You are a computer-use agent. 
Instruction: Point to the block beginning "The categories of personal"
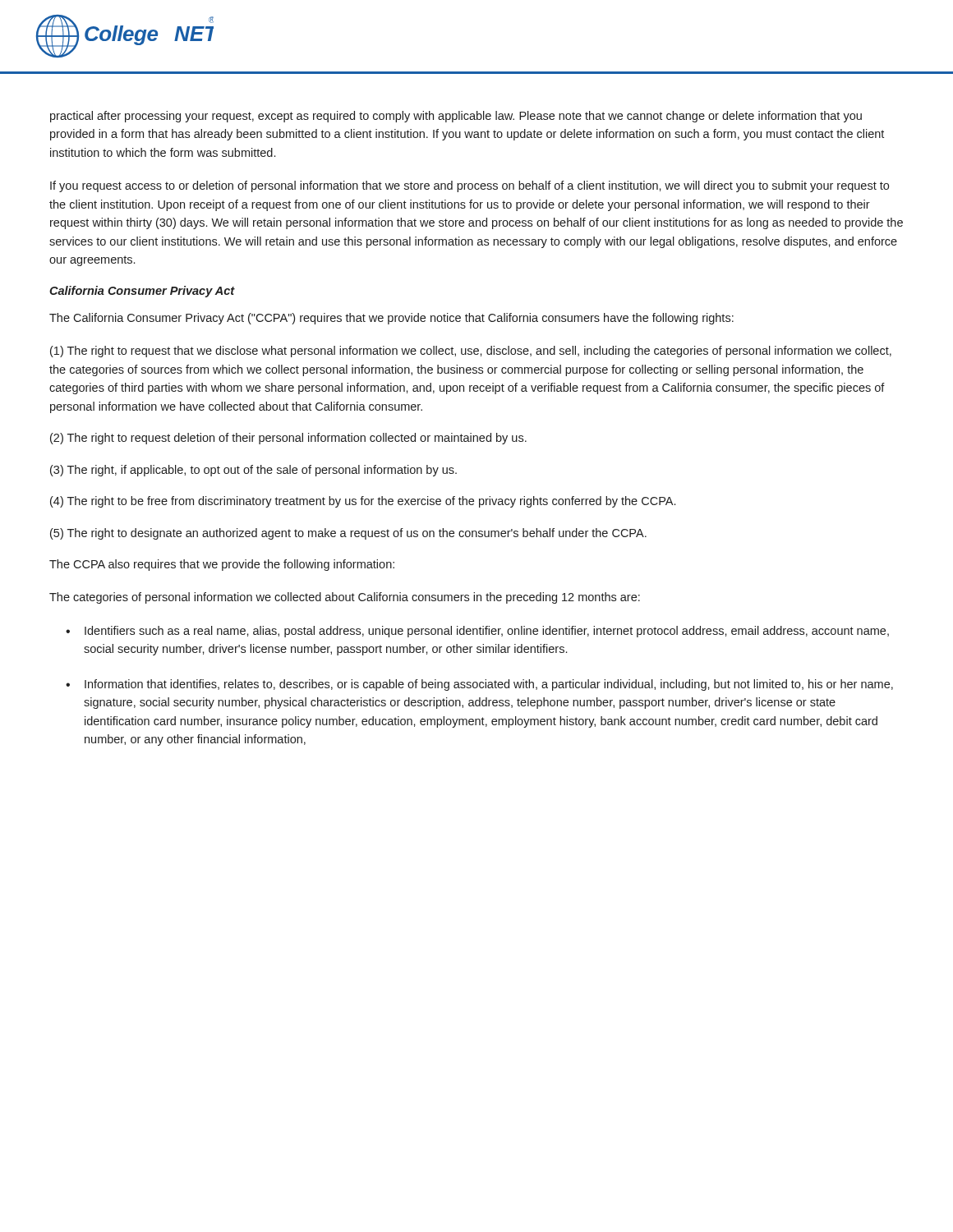(x=345, y=597)
